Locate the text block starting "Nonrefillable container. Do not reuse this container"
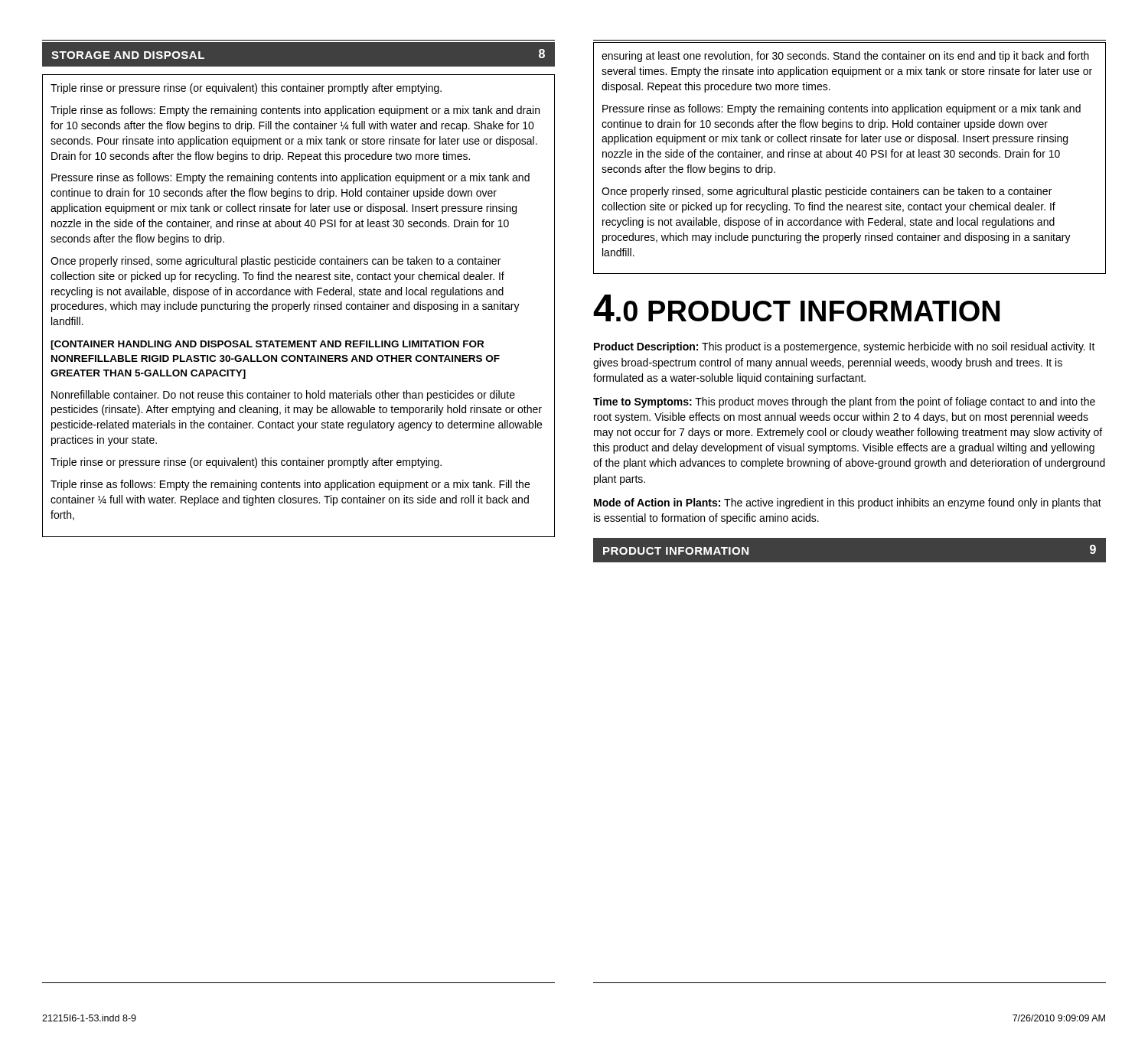 296,417
